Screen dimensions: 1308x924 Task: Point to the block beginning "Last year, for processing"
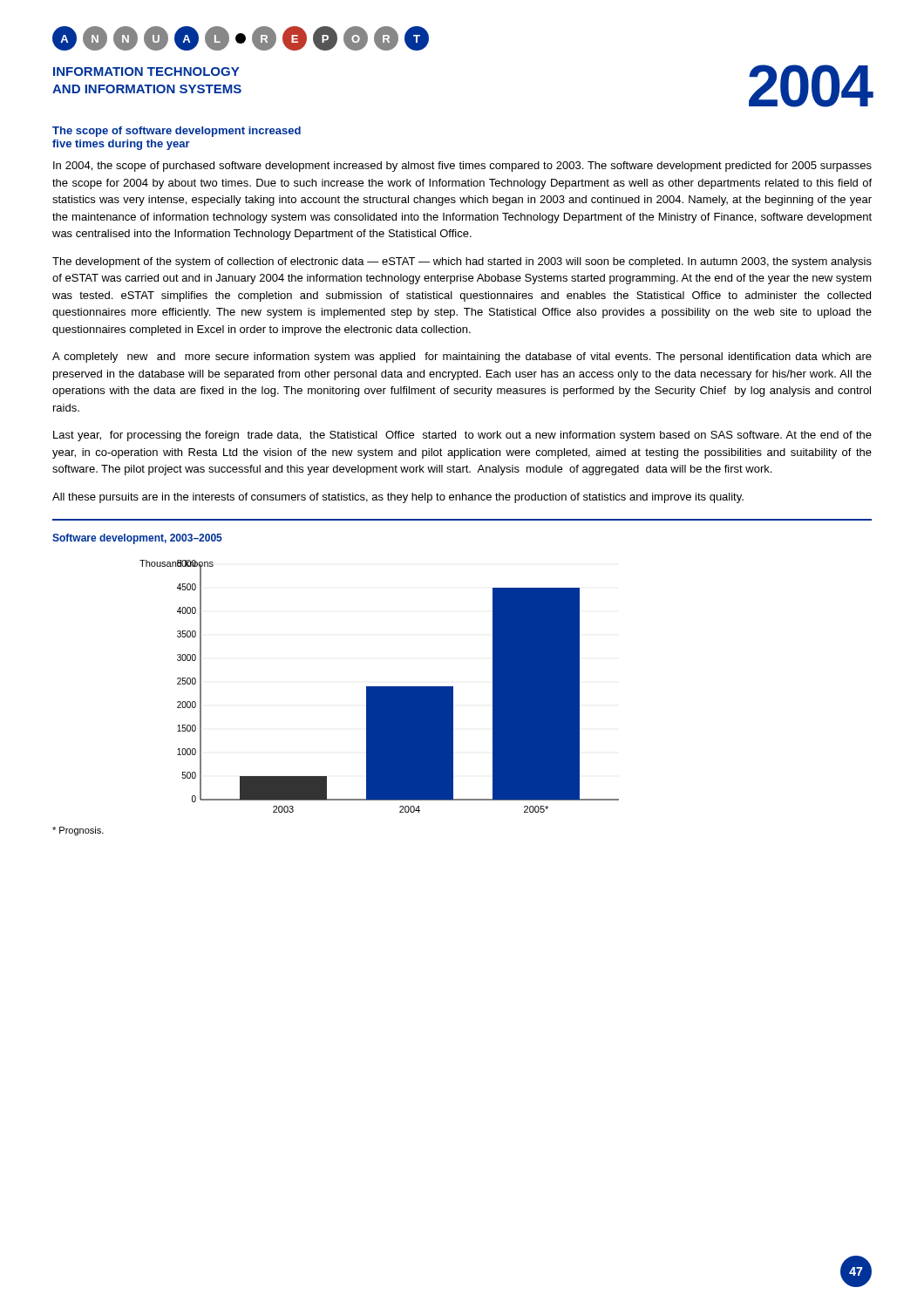(x=462, y=452)
